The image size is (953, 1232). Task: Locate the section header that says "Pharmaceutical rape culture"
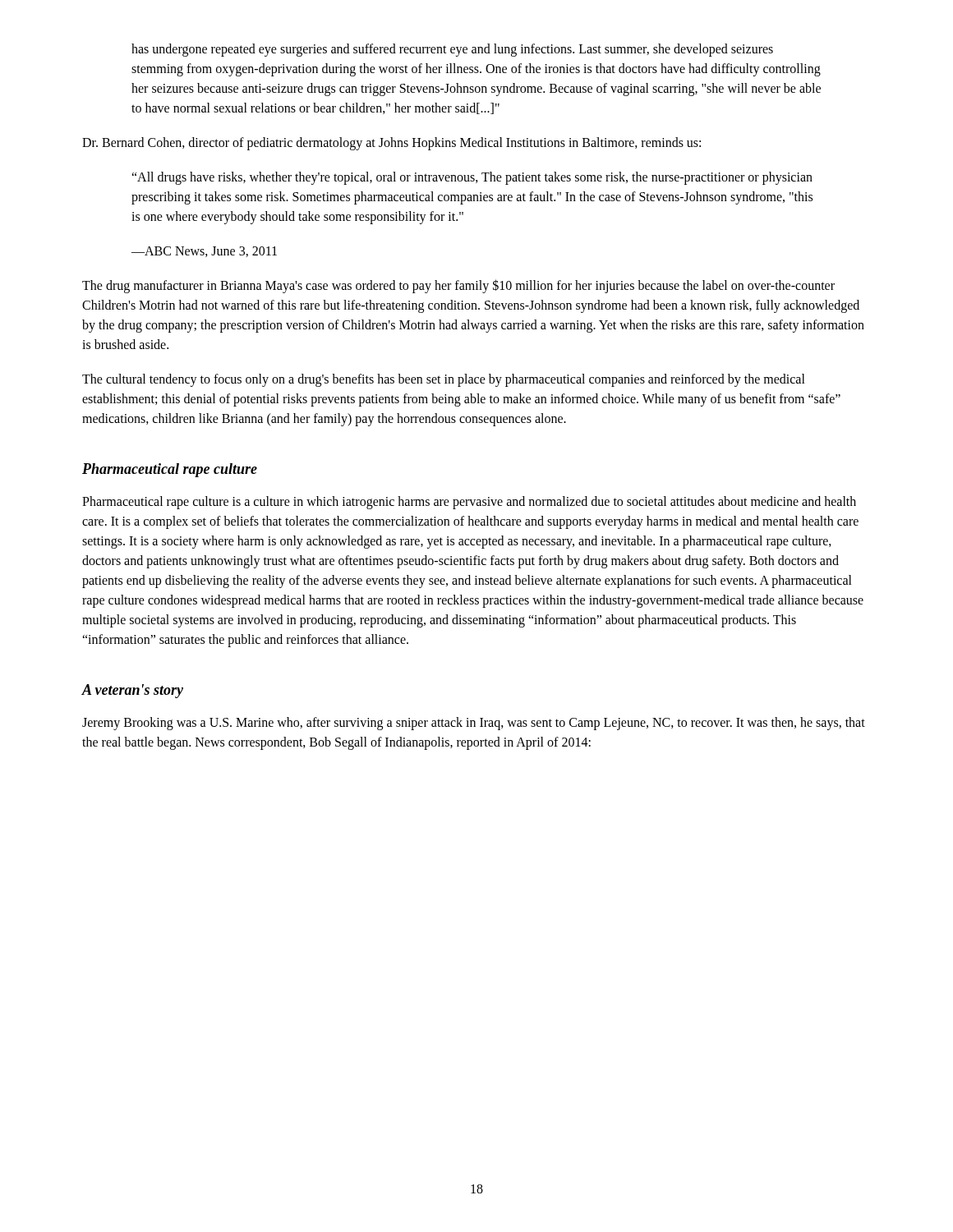[170, 469]
